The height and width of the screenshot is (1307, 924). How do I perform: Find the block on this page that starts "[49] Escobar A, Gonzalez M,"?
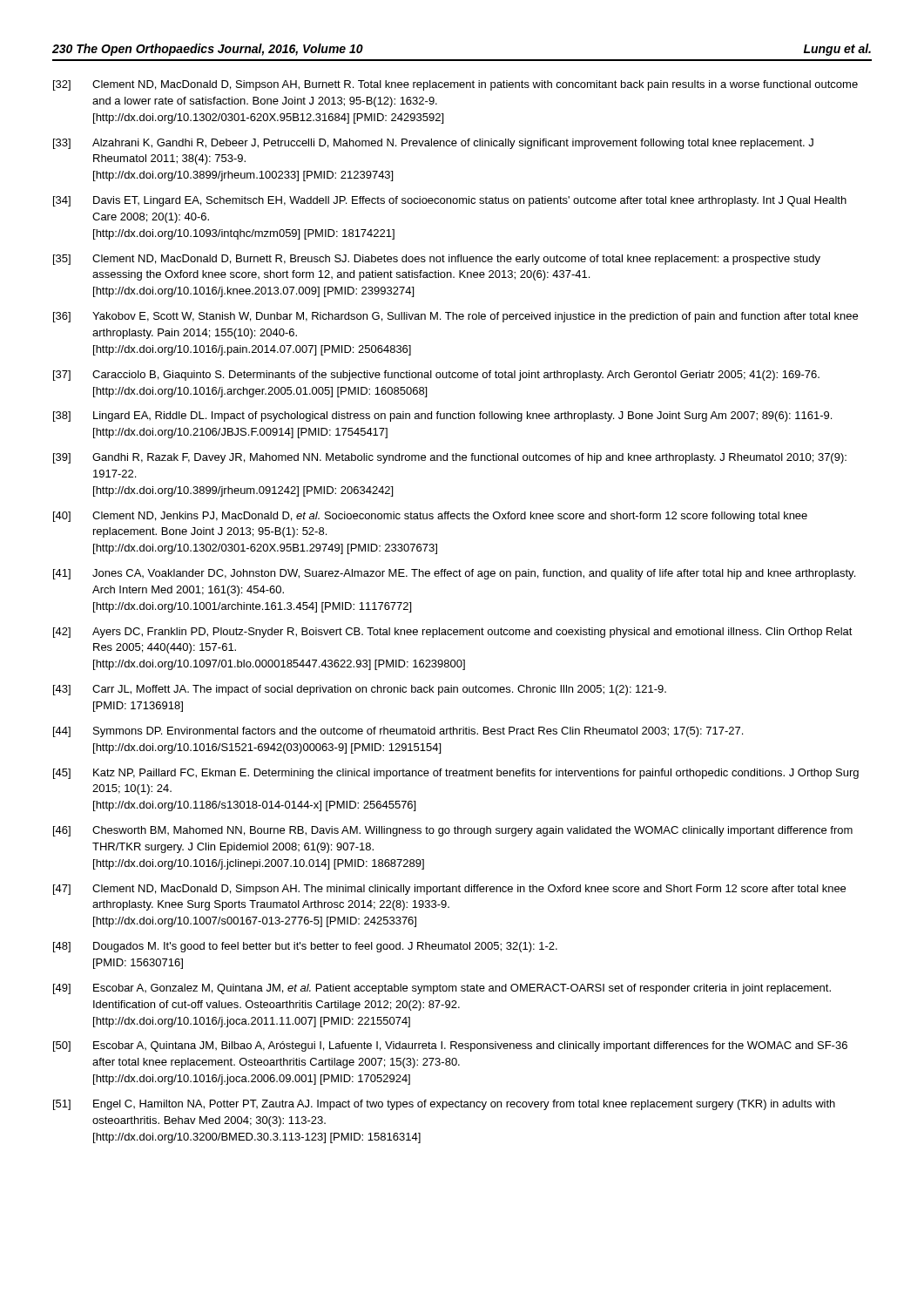[x=462, y=1005]
